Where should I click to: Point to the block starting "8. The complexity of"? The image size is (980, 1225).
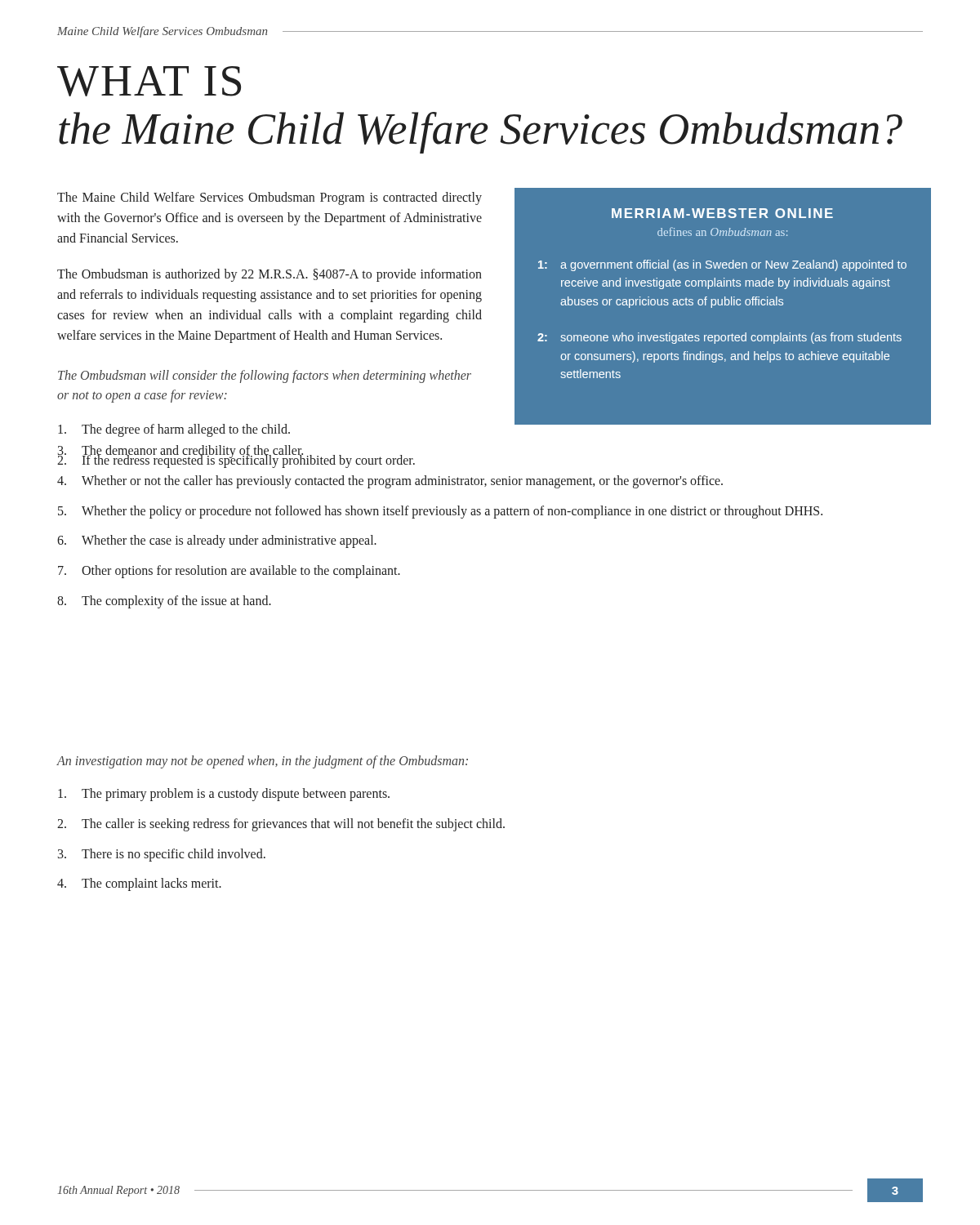tap(164, 601)
